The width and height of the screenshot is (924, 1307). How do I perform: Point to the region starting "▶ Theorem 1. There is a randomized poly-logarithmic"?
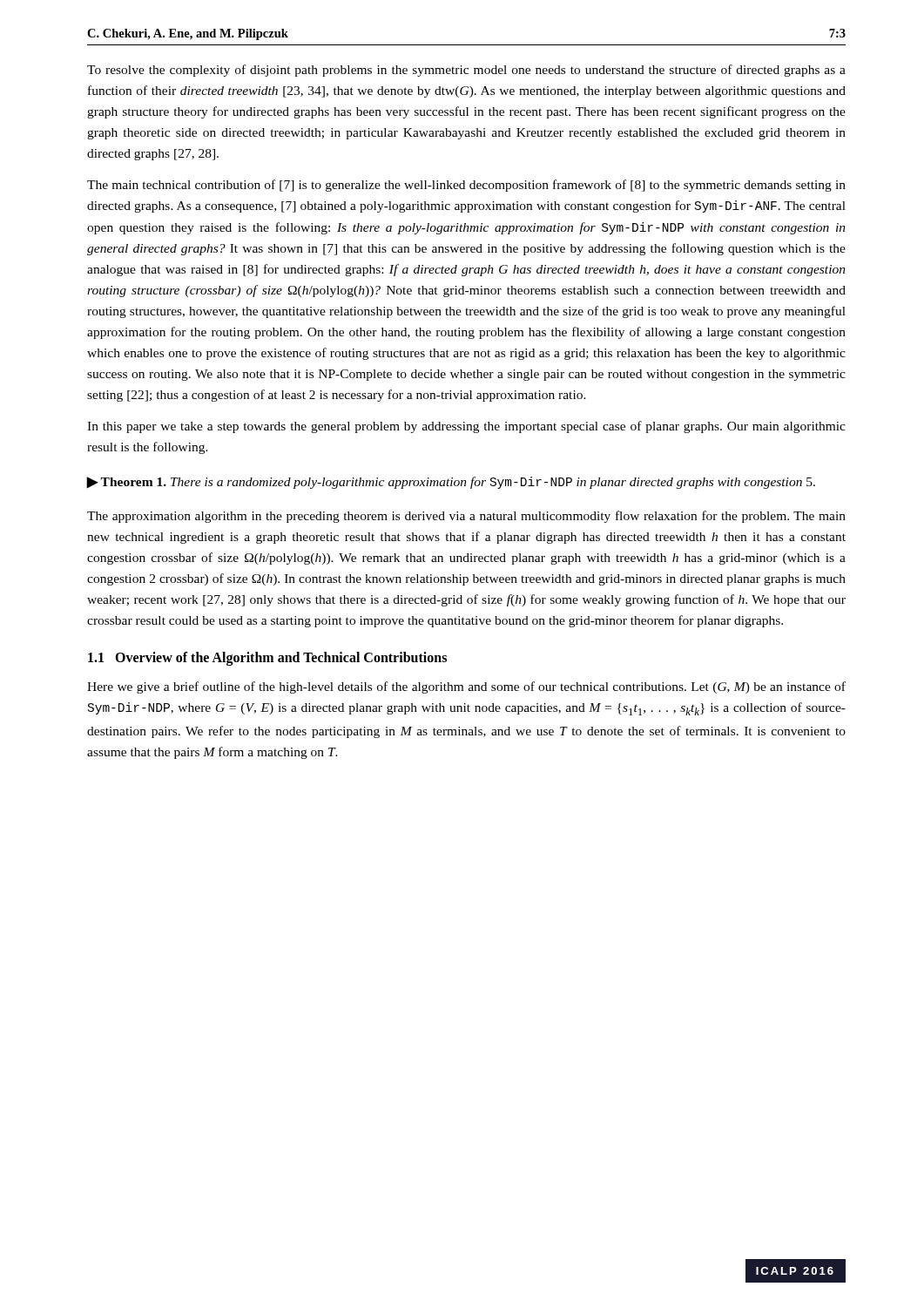pyautogui.click(x=466, y=482)
